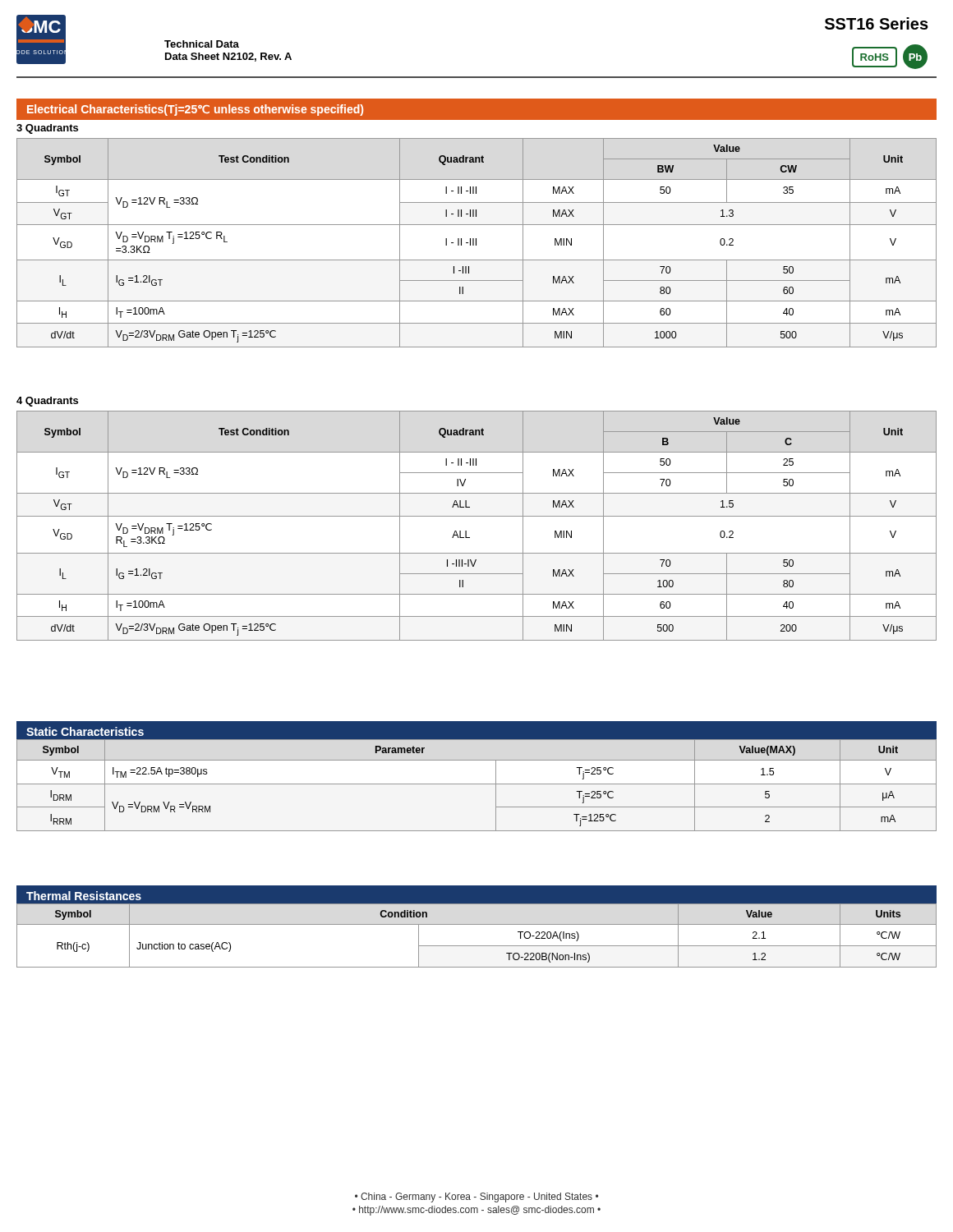The image size is (953, 1232).
Task: Point to "Thermal Resistances"
Action: tap(476, 896)
